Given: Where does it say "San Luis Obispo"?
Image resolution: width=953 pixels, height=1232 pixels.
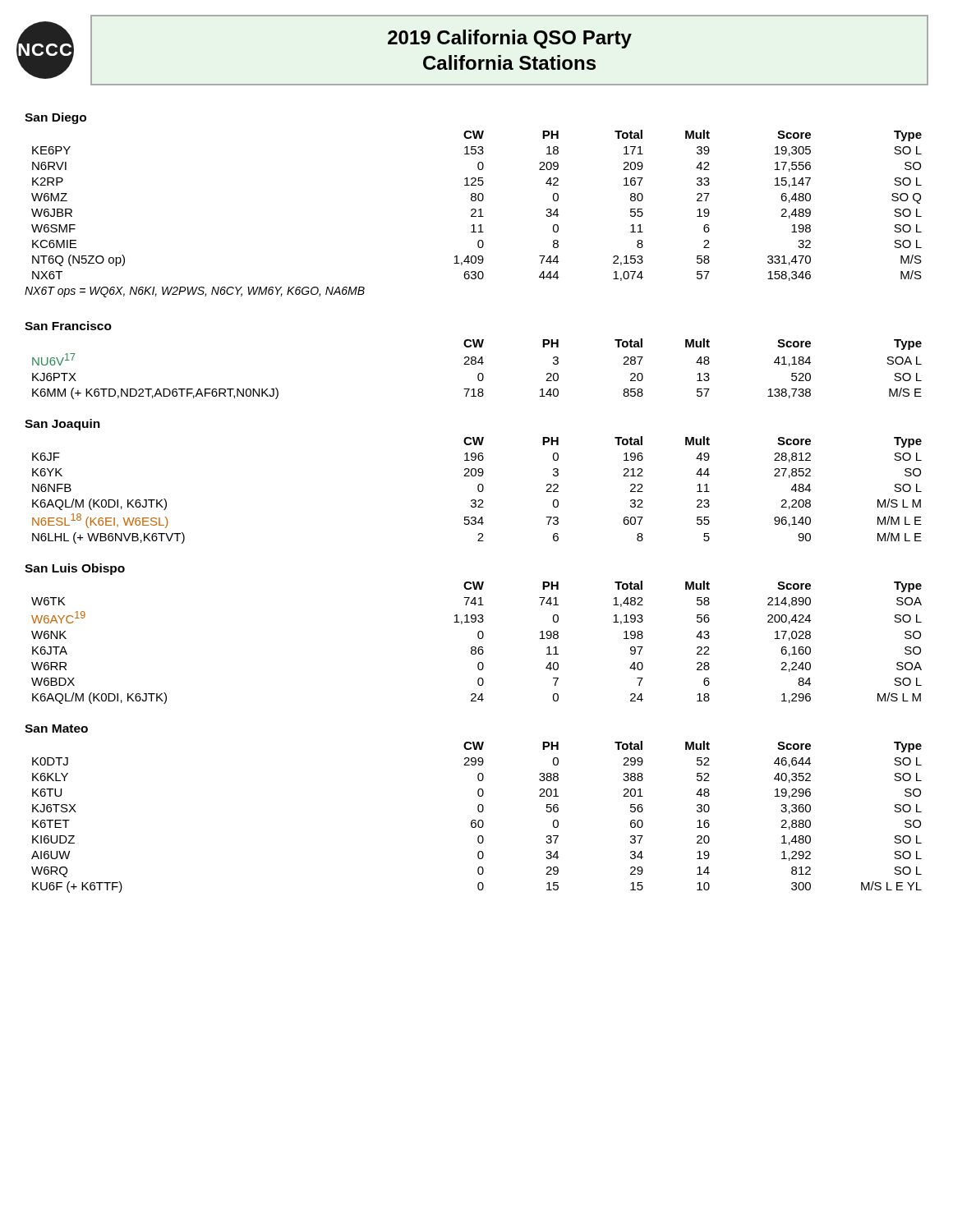Looking at the screenshot, I should [75, 568].
